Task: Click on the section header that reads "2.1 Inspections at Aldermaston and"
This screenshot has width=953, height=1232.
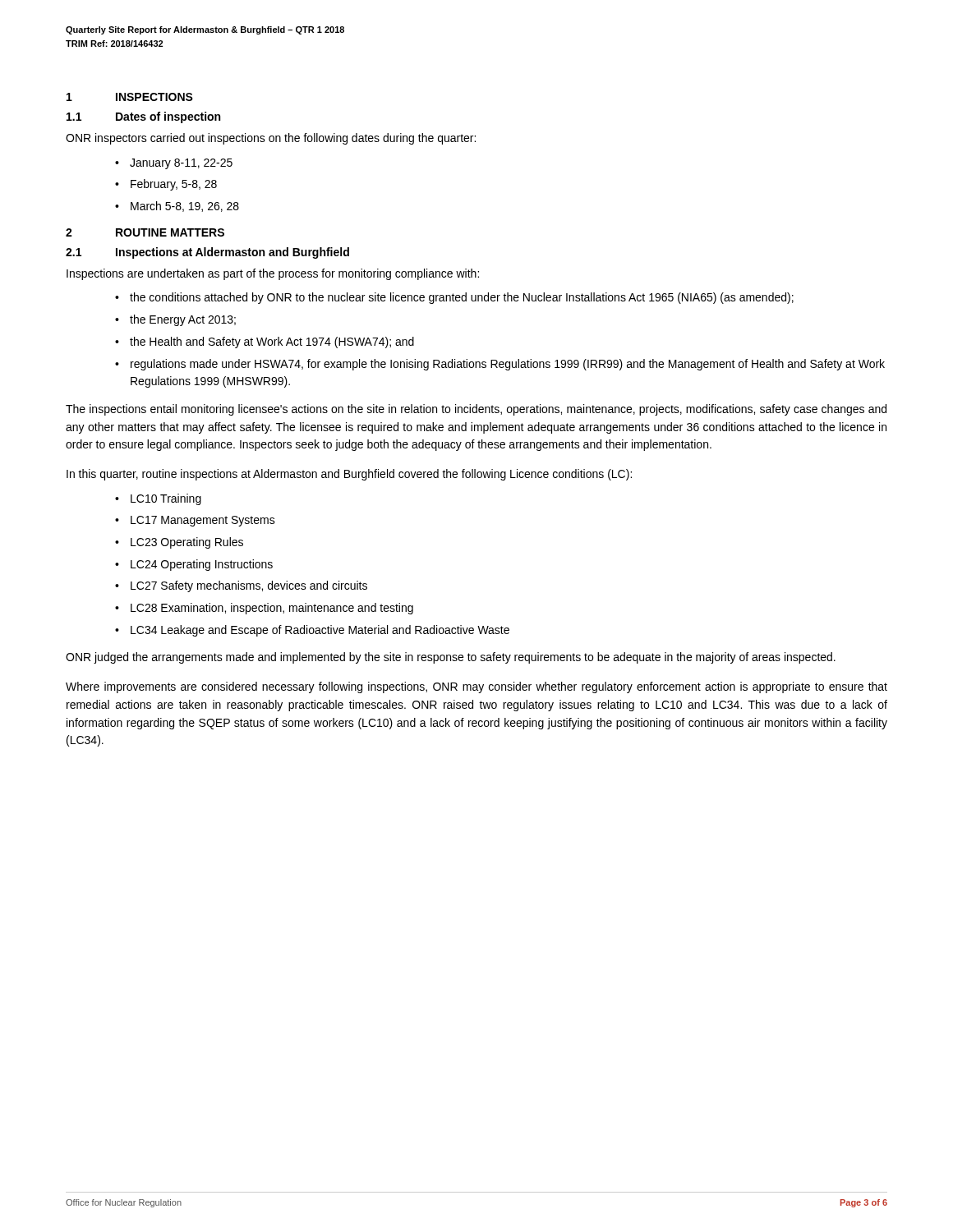Action: point(208,252)
